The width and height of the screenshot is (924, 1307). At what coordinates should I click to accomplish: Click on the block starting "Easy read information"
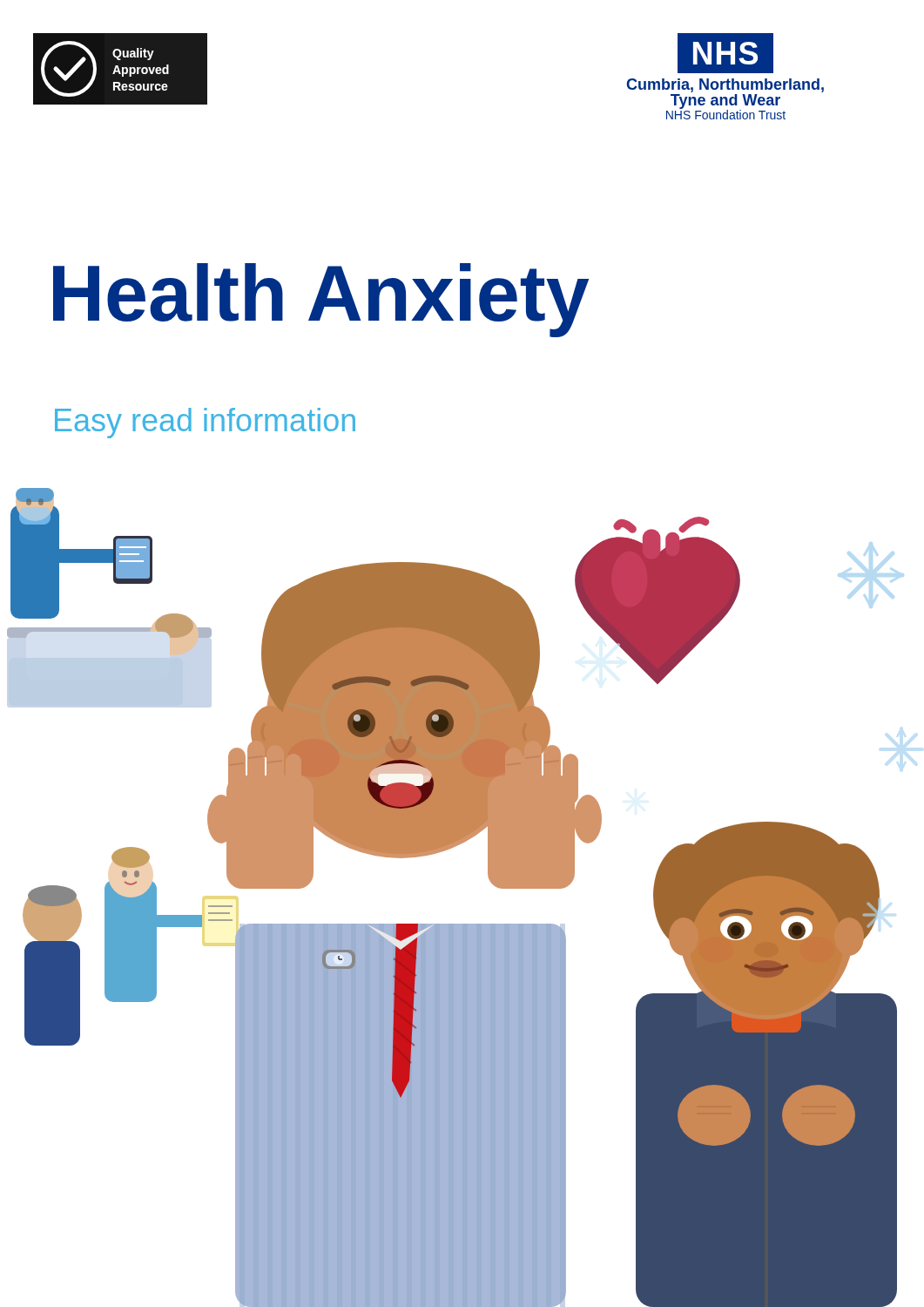(205, 421)
